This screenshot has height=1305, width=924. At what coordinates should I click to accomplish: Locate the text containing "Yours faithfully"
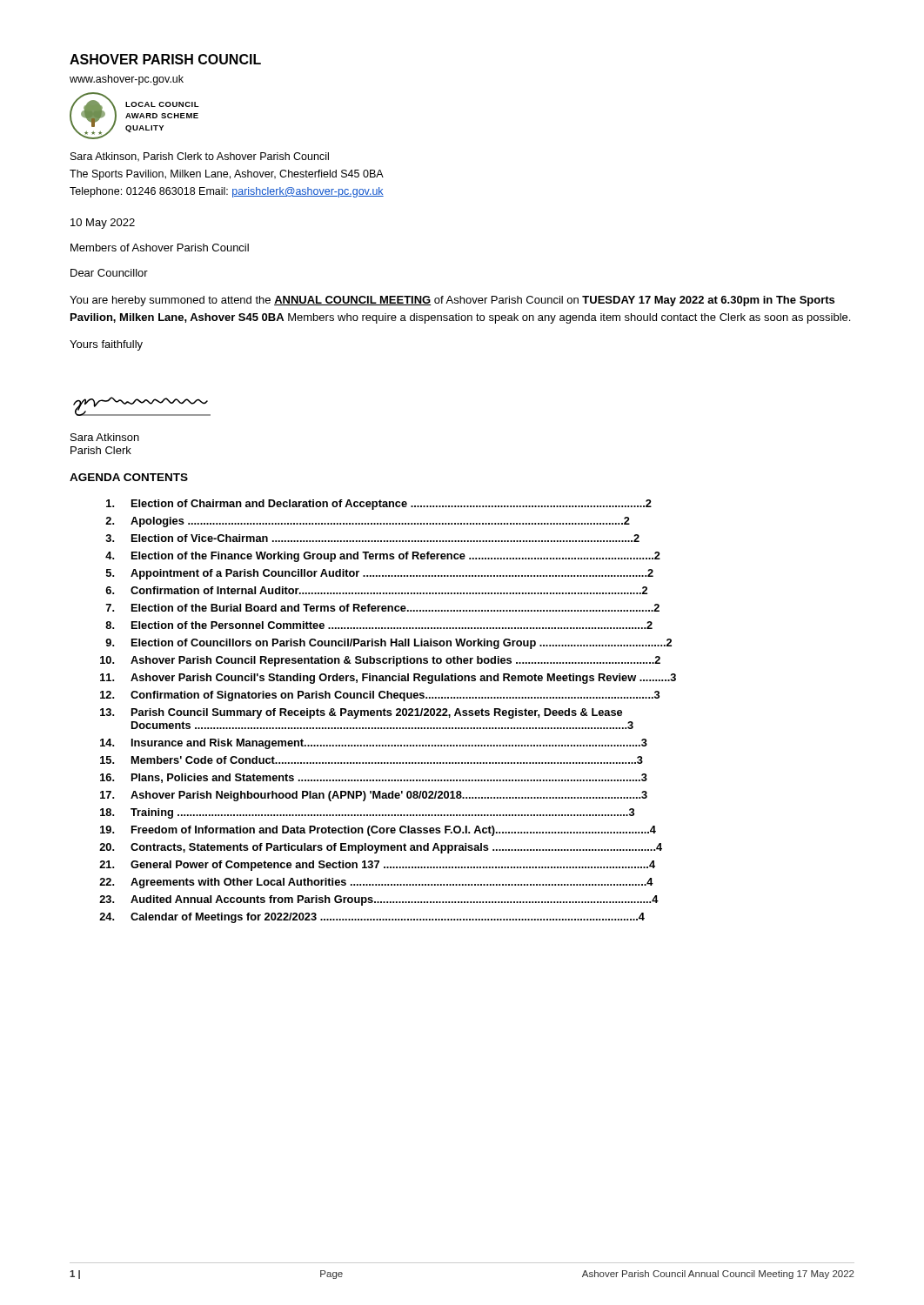(106, 344)
